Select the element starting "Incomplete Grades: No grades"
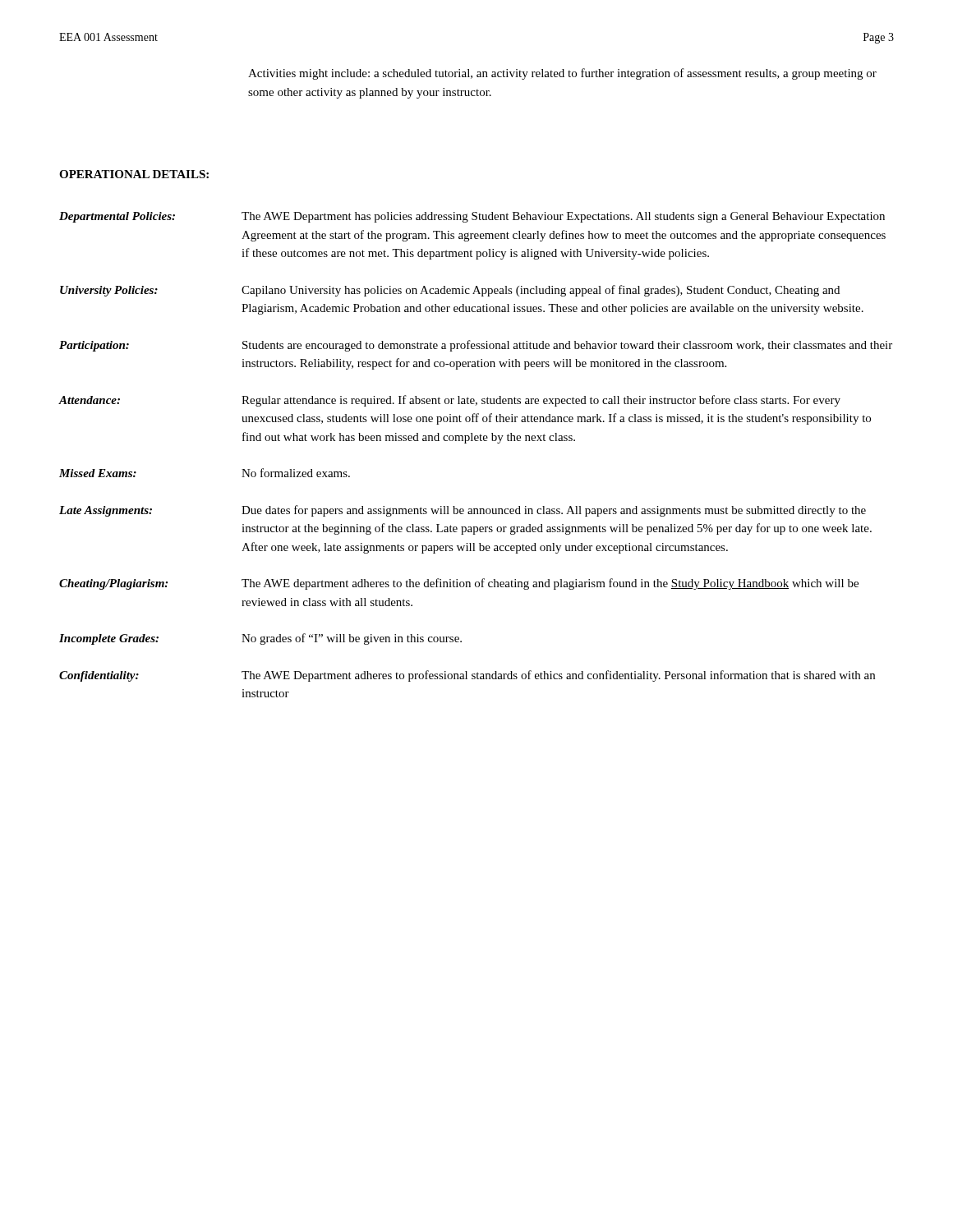953x1232 pixels. point(260,639)
